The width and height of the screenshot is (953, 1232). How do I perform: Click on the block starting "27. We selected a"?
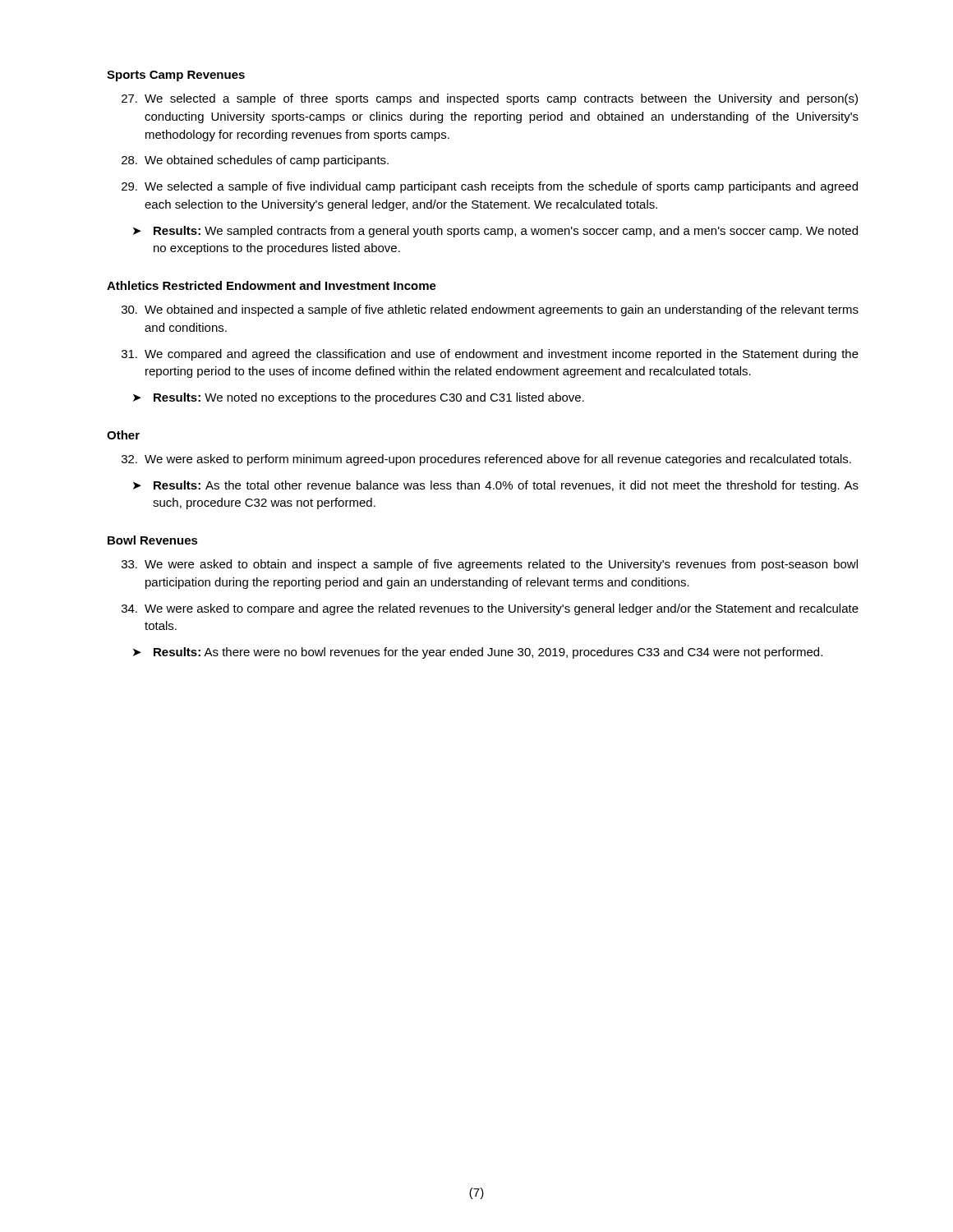click(x=483, y=116)
